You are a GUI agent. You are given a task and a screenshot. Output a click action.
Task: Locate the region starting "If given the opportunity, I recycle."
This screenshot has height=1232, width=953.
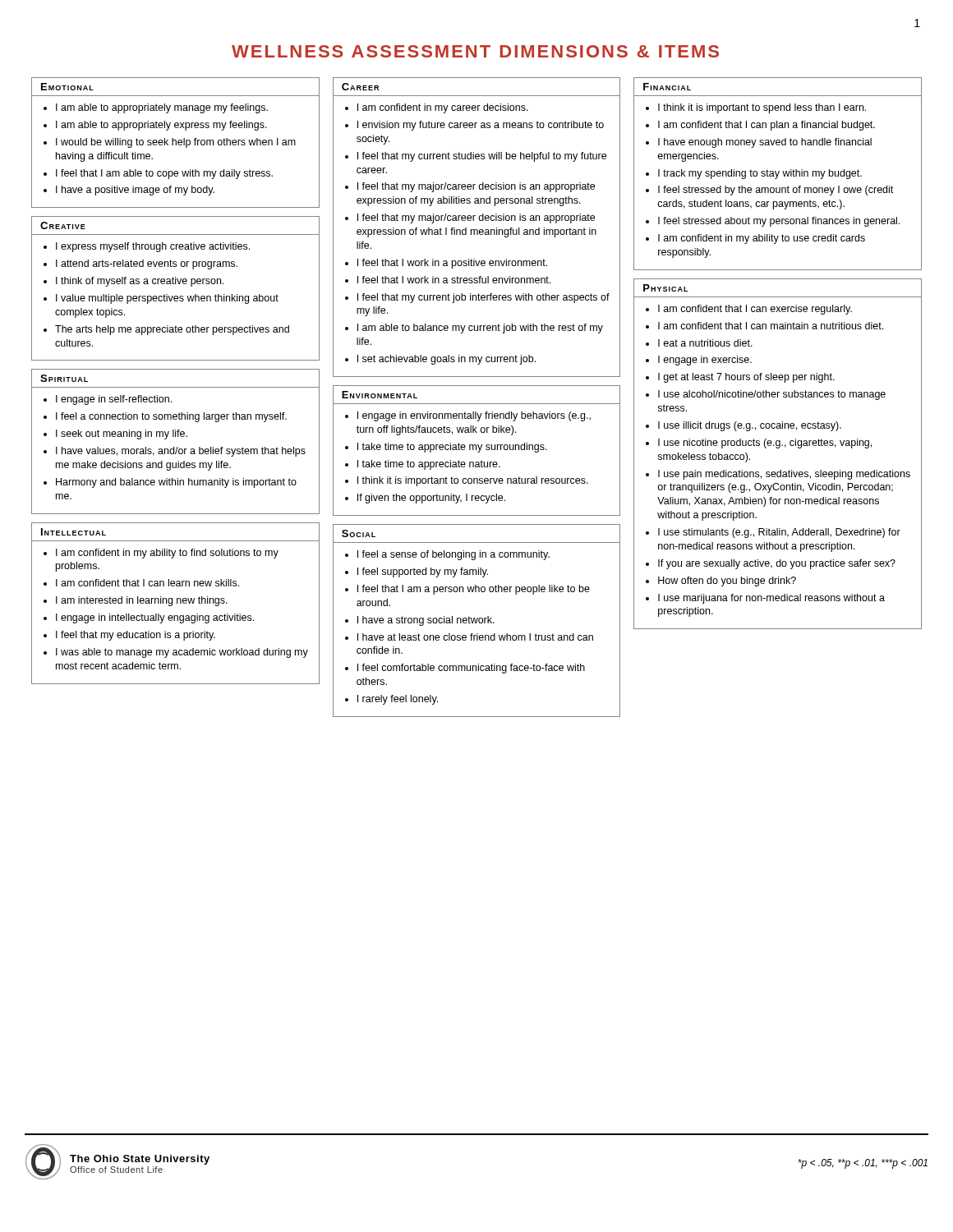(431, 498)
